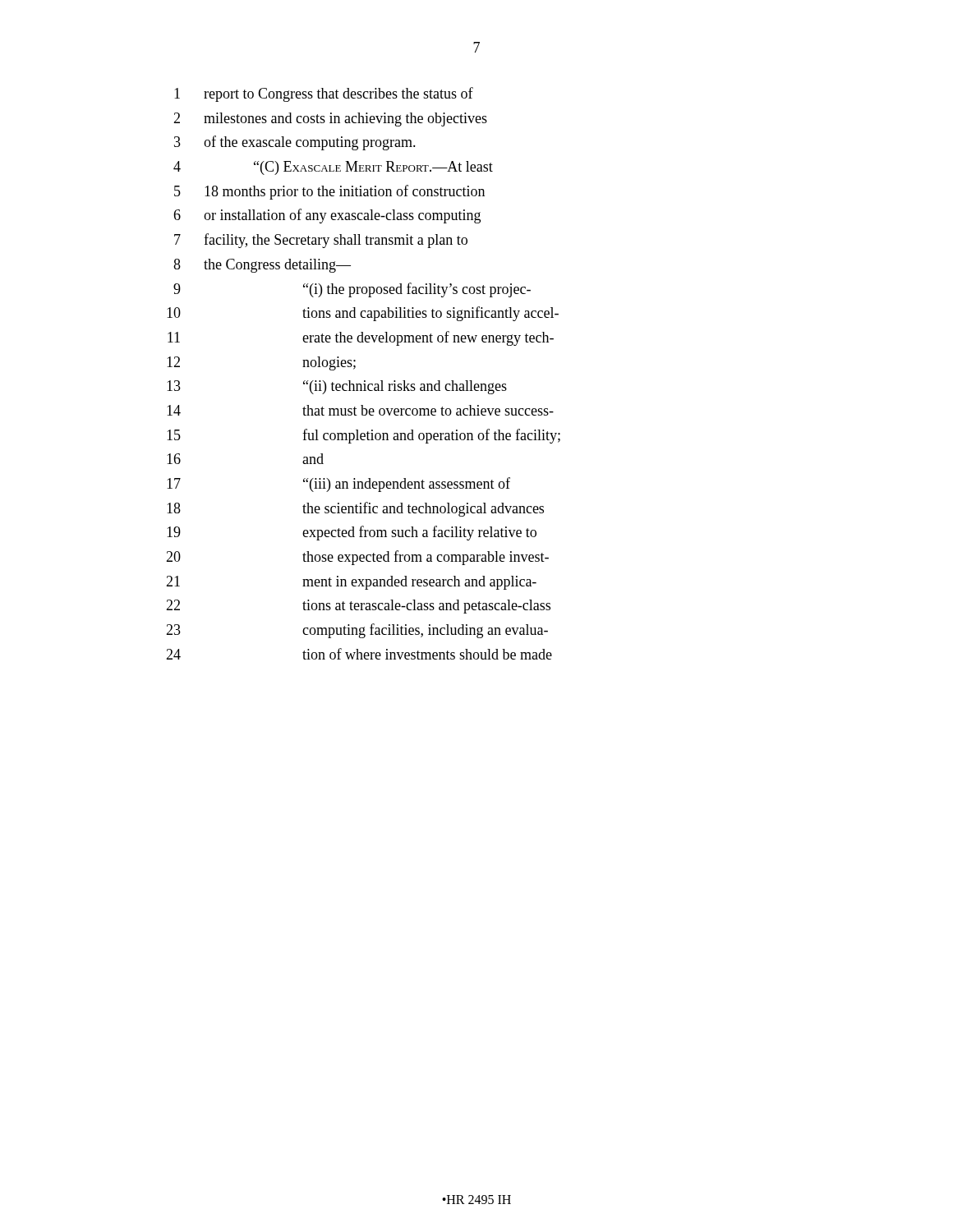Navigate to the element starting "11 erate the development of"
The height and width of the screenshot is (1232, 953).
[493, 338]
